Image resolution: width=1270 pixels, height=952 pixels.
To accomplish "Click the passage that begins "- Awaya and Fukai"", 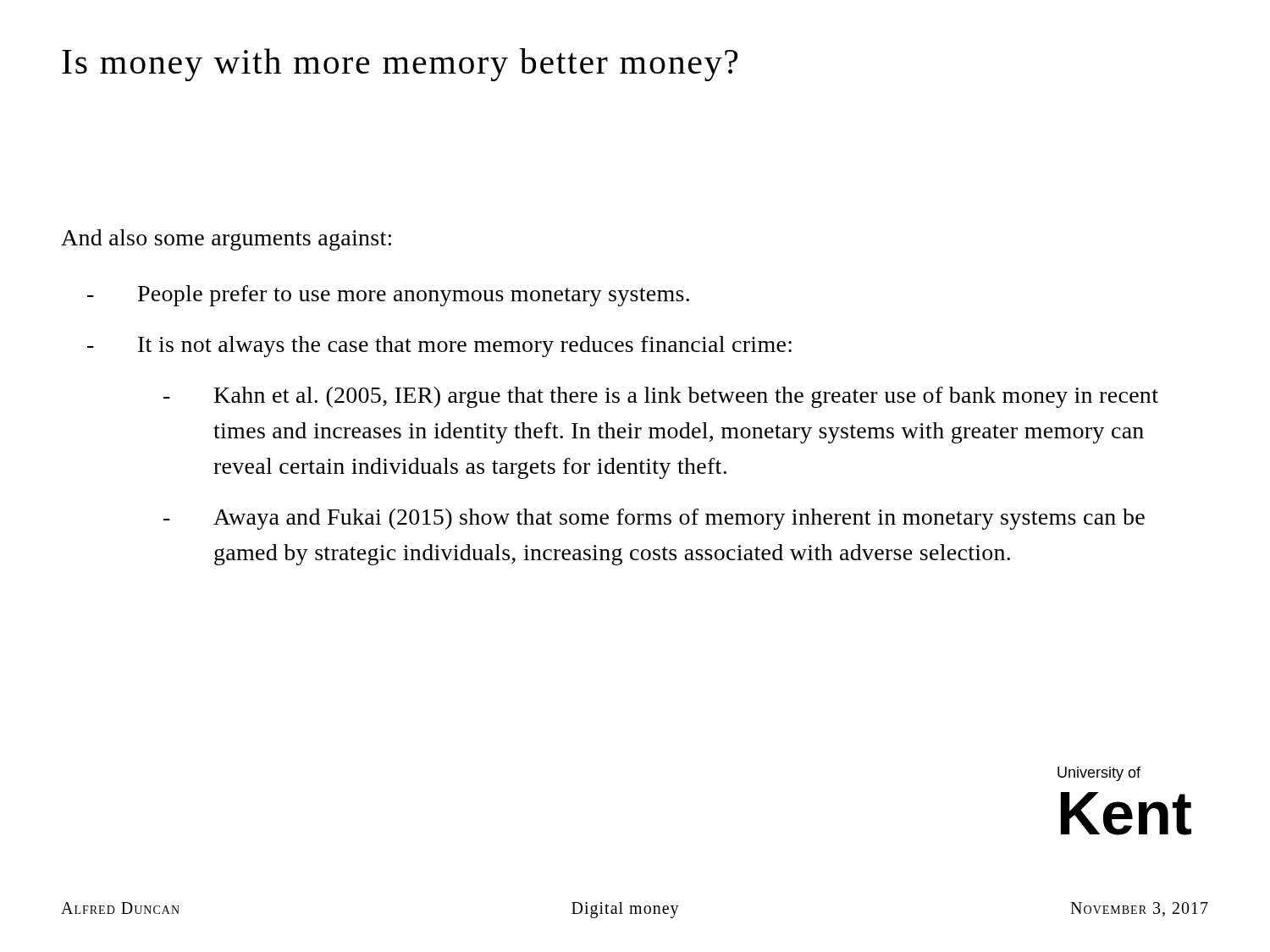I will point(674,535).
